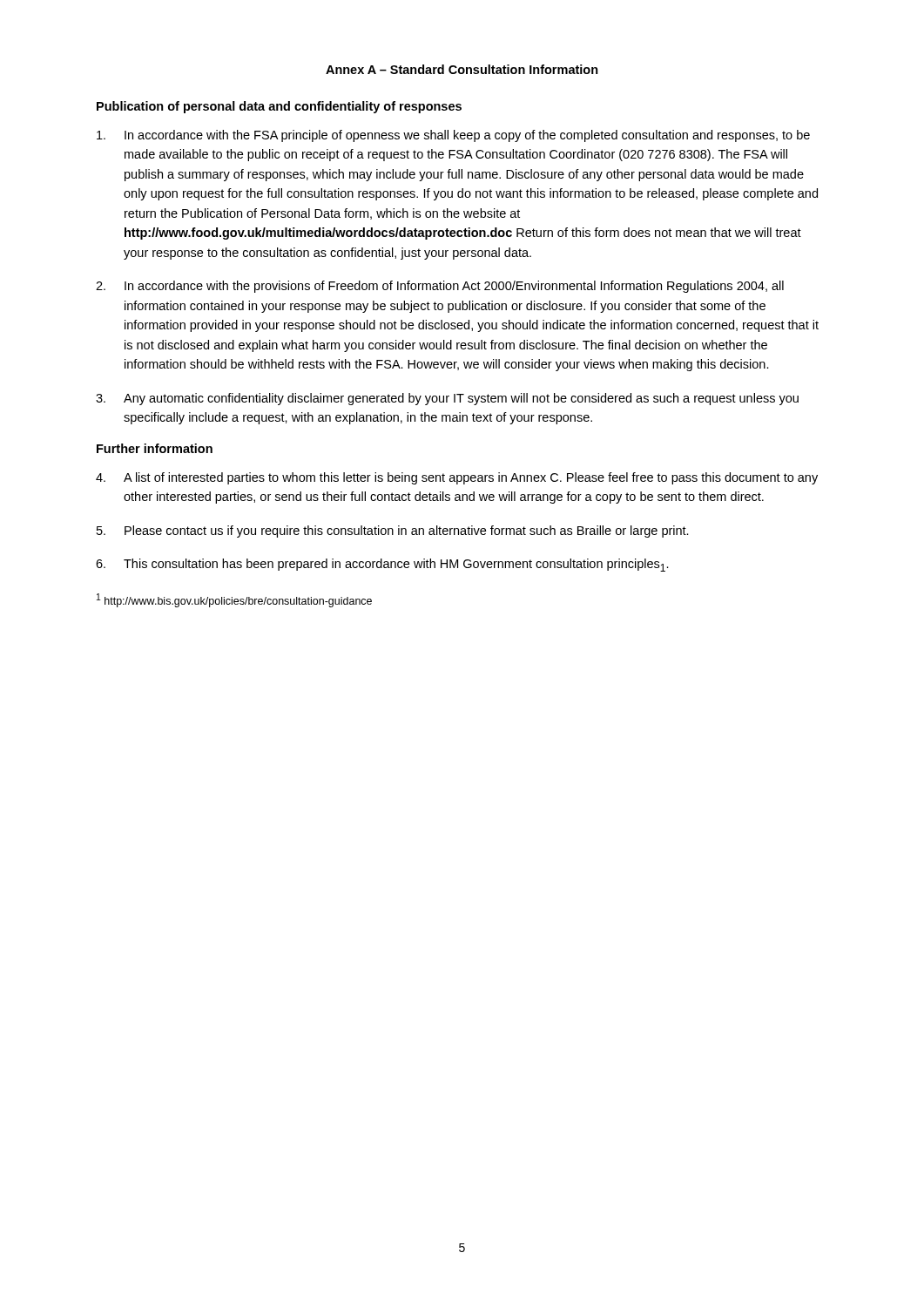Locate the passage starting "Publication of personal data and confidentiality of responses"
The image size is (924, 1307).
point(279,106)
